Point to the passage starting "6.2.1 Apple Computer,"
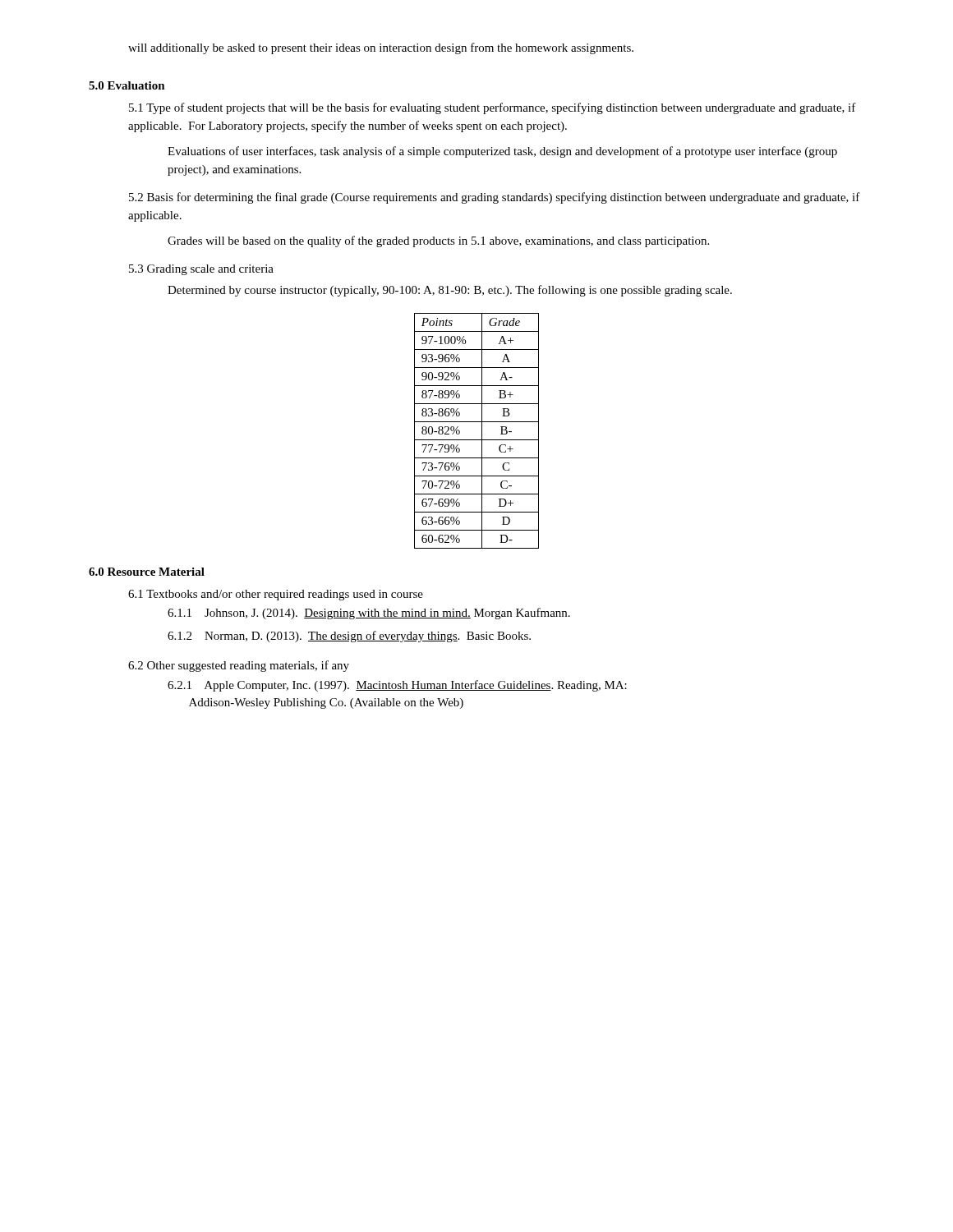 (x=398, y=693)
